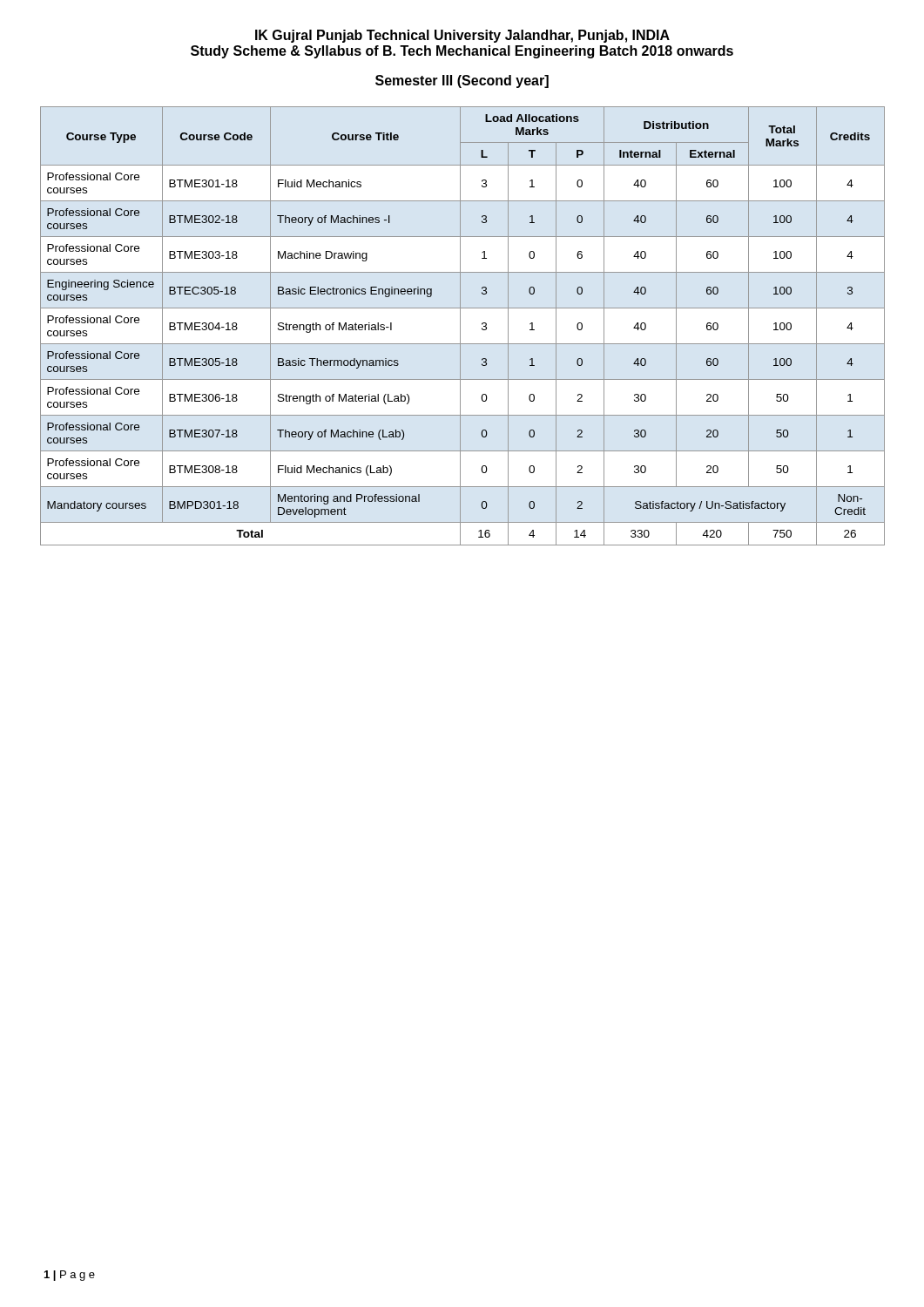Locate a table

click(x=462, y=326)
